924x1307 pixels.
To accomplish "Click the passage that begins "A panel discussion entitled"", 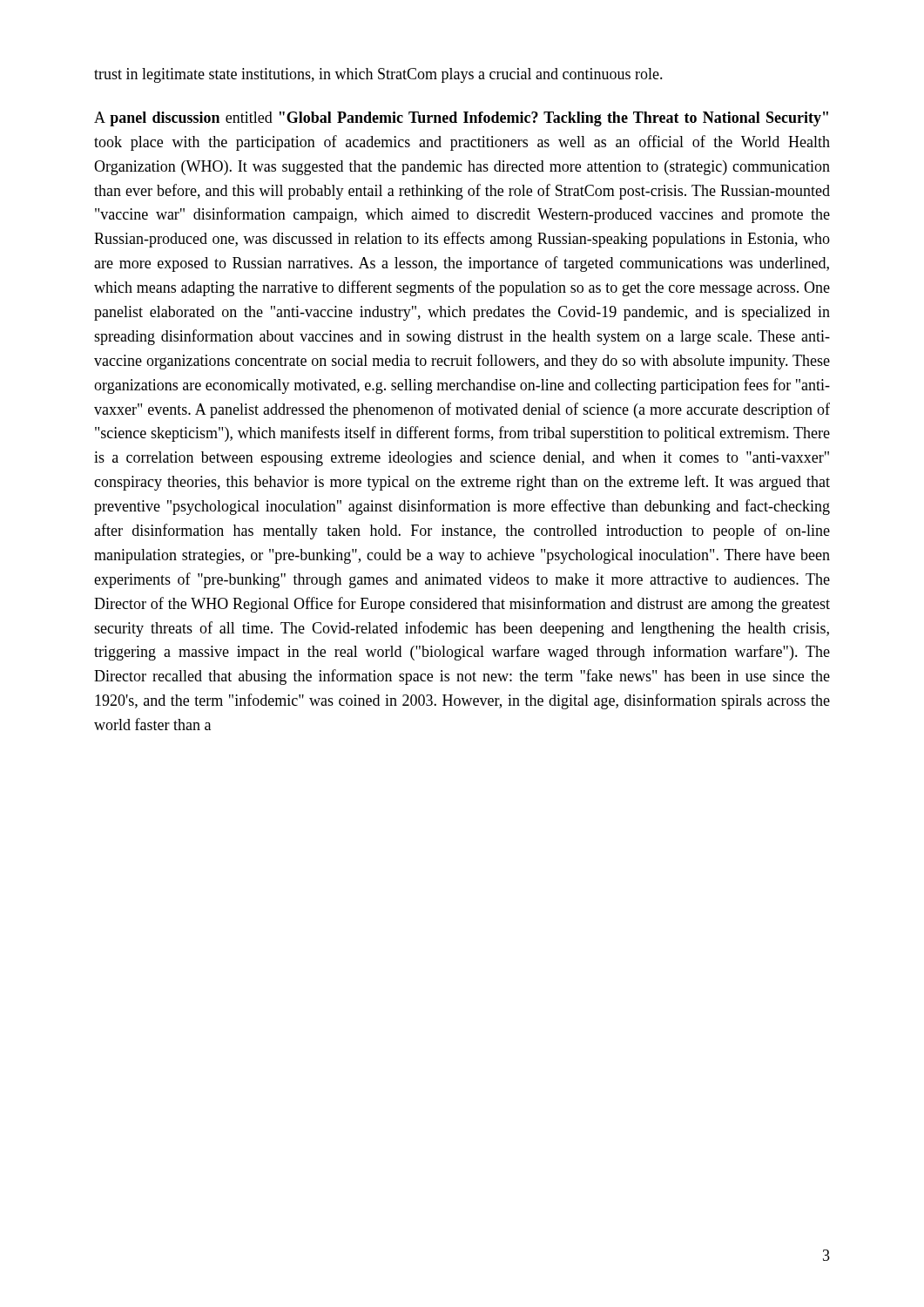I will (x=462, y=421).
